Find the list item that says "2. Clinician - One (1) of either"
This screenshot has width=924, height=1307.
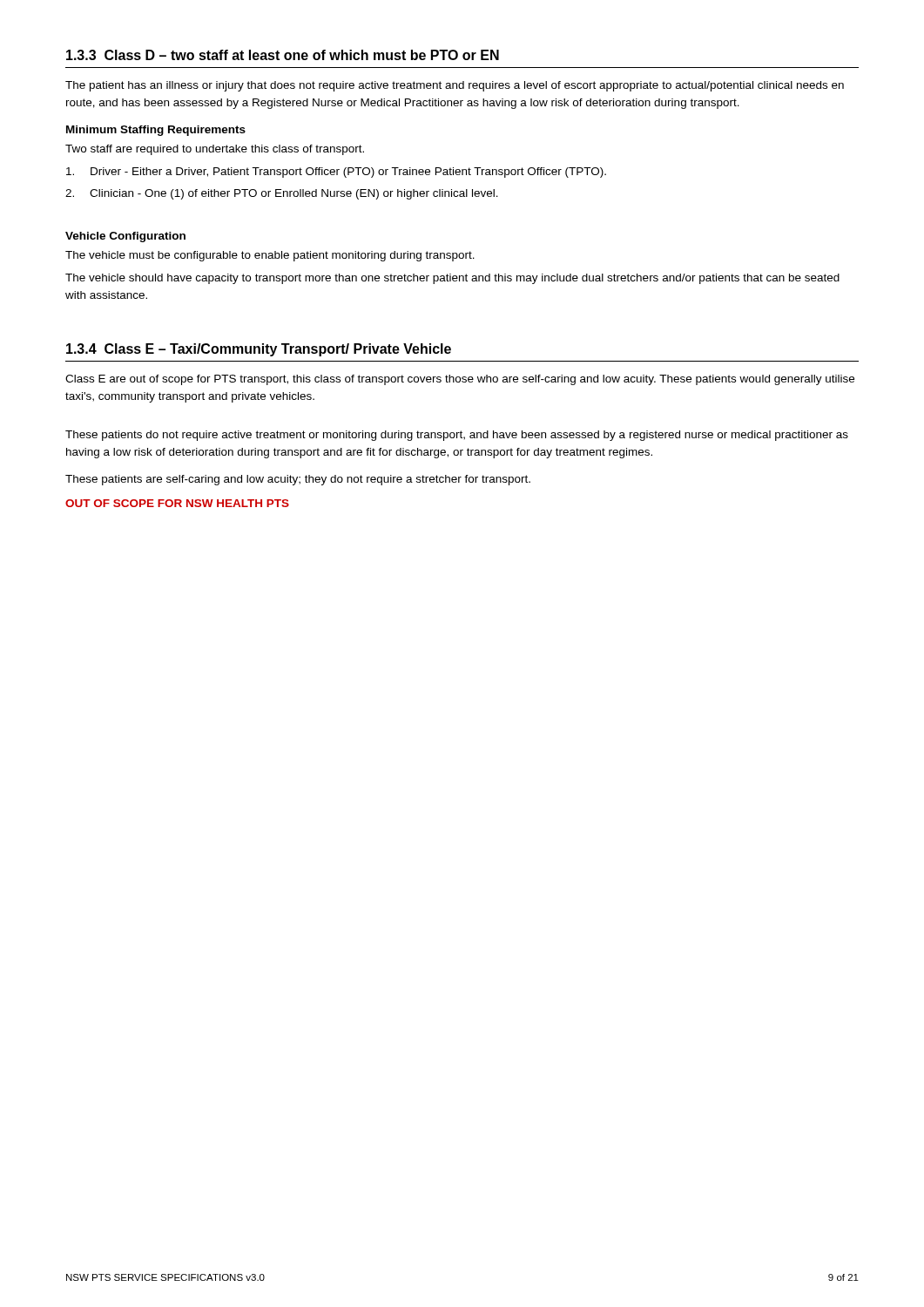pos(282,194)
